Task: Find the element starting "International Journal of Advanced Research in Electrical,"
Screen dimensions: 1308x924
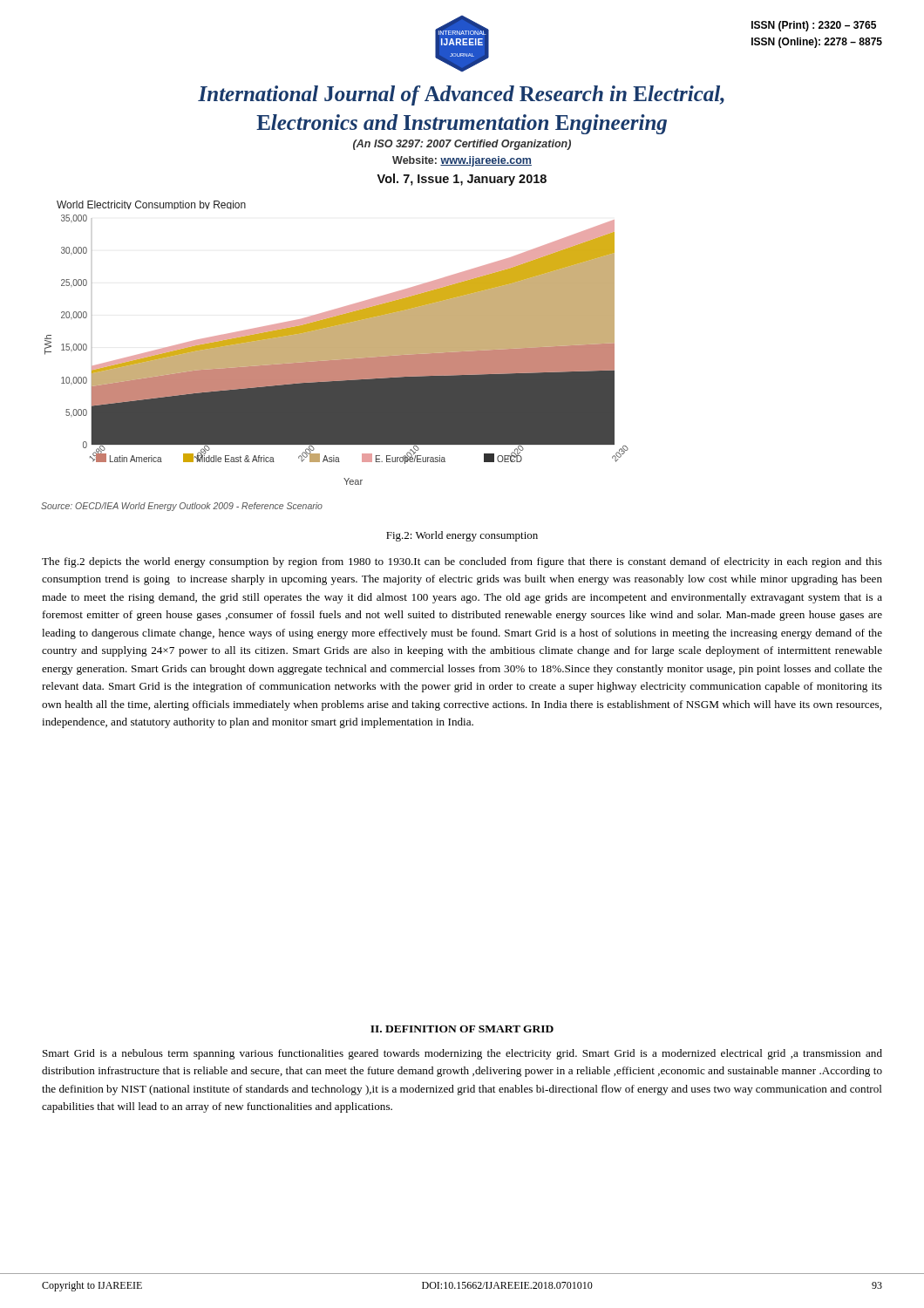Action: 462,109
